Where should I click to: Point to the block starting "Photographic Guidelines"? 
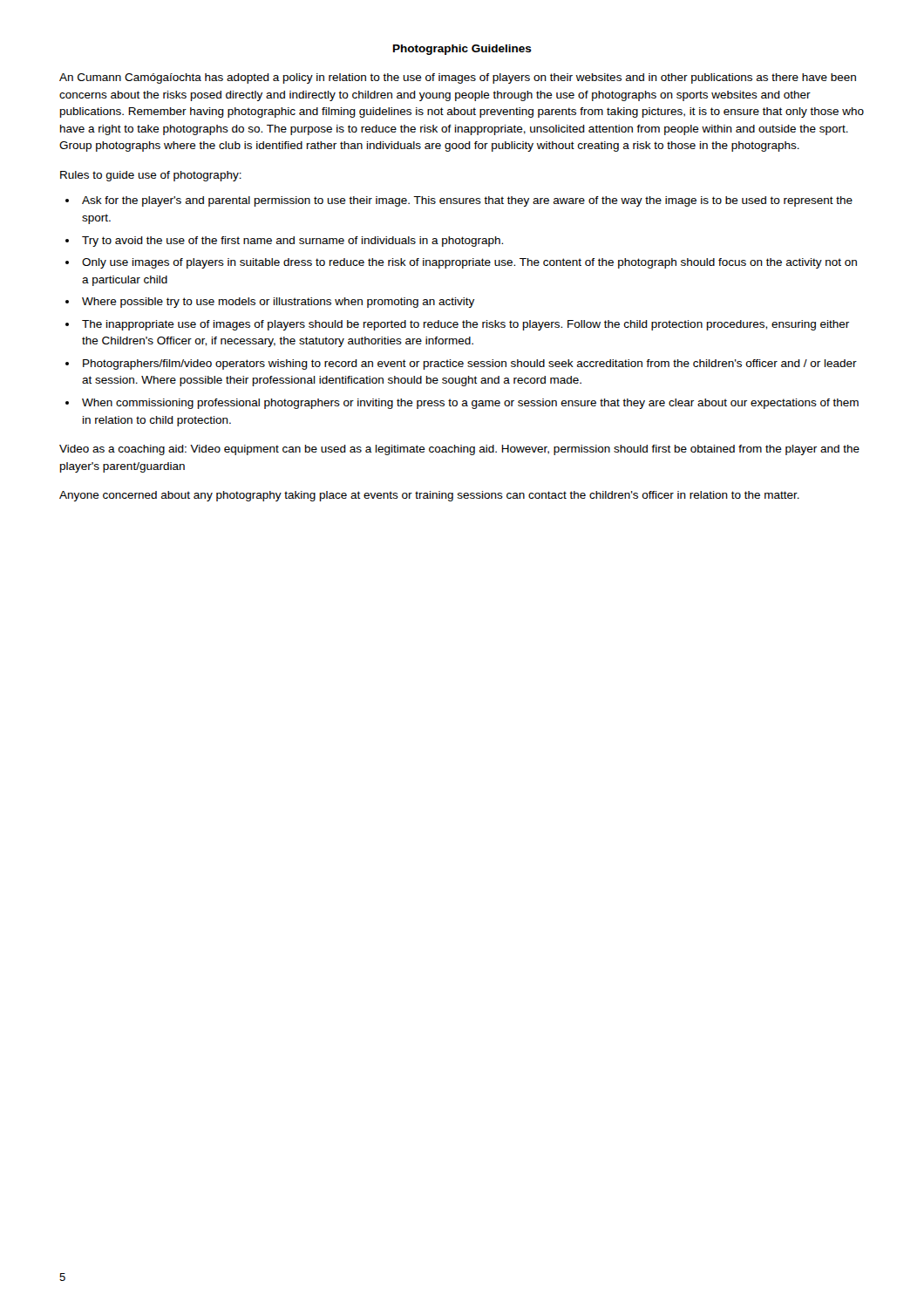[462, 48]
